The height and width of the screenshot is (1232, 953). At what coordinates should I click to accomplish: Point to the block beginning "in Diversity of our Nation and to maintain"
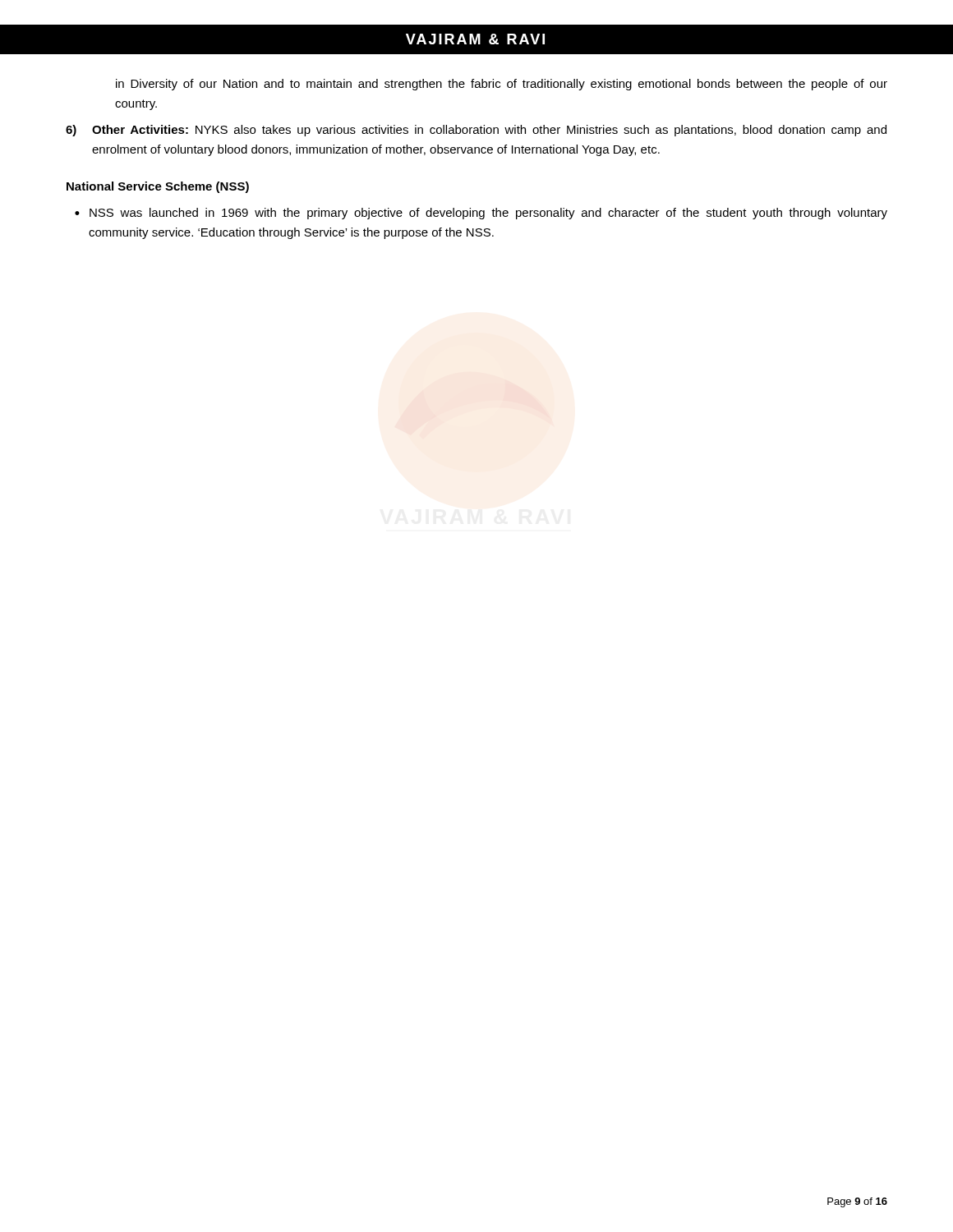pyautogui.click(x=501, y=93)
